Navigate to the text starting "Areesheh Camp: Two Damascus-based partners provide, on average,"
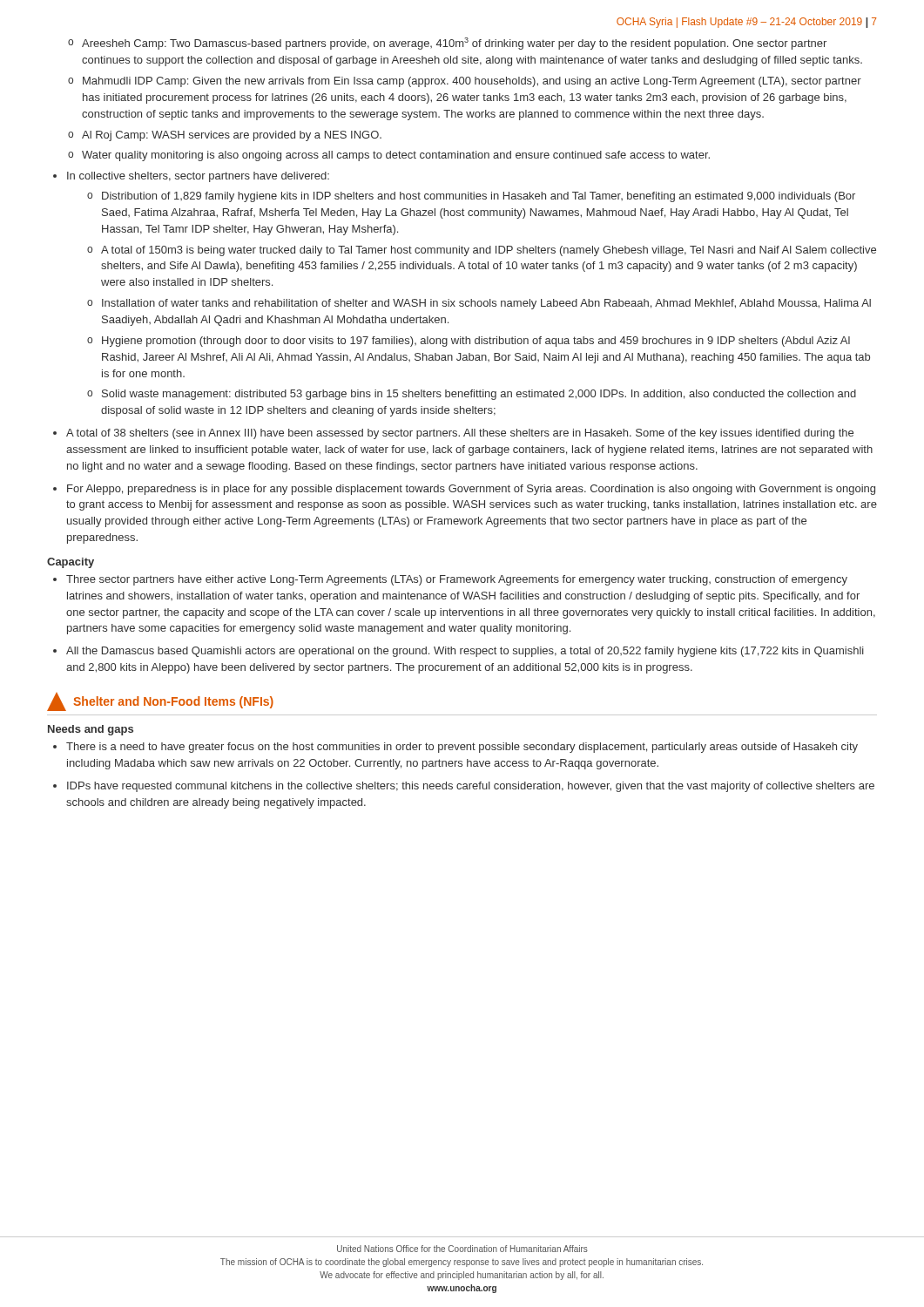The height and width of the screenshot is (1307, 924). click(462, 99)
